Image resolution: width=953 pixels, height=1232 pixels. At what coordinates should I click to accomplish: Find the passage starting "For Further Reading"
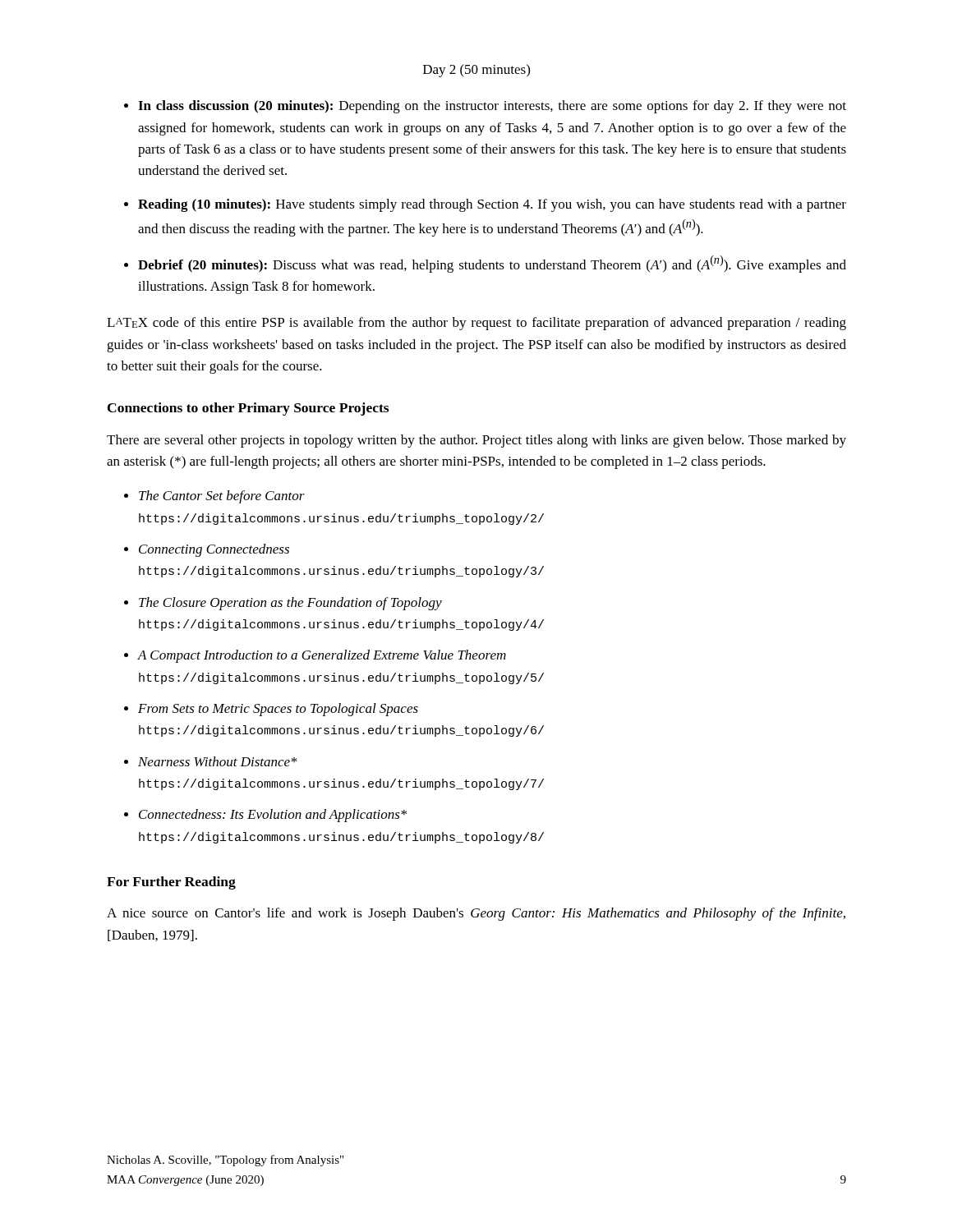click(x=171, y=881)
